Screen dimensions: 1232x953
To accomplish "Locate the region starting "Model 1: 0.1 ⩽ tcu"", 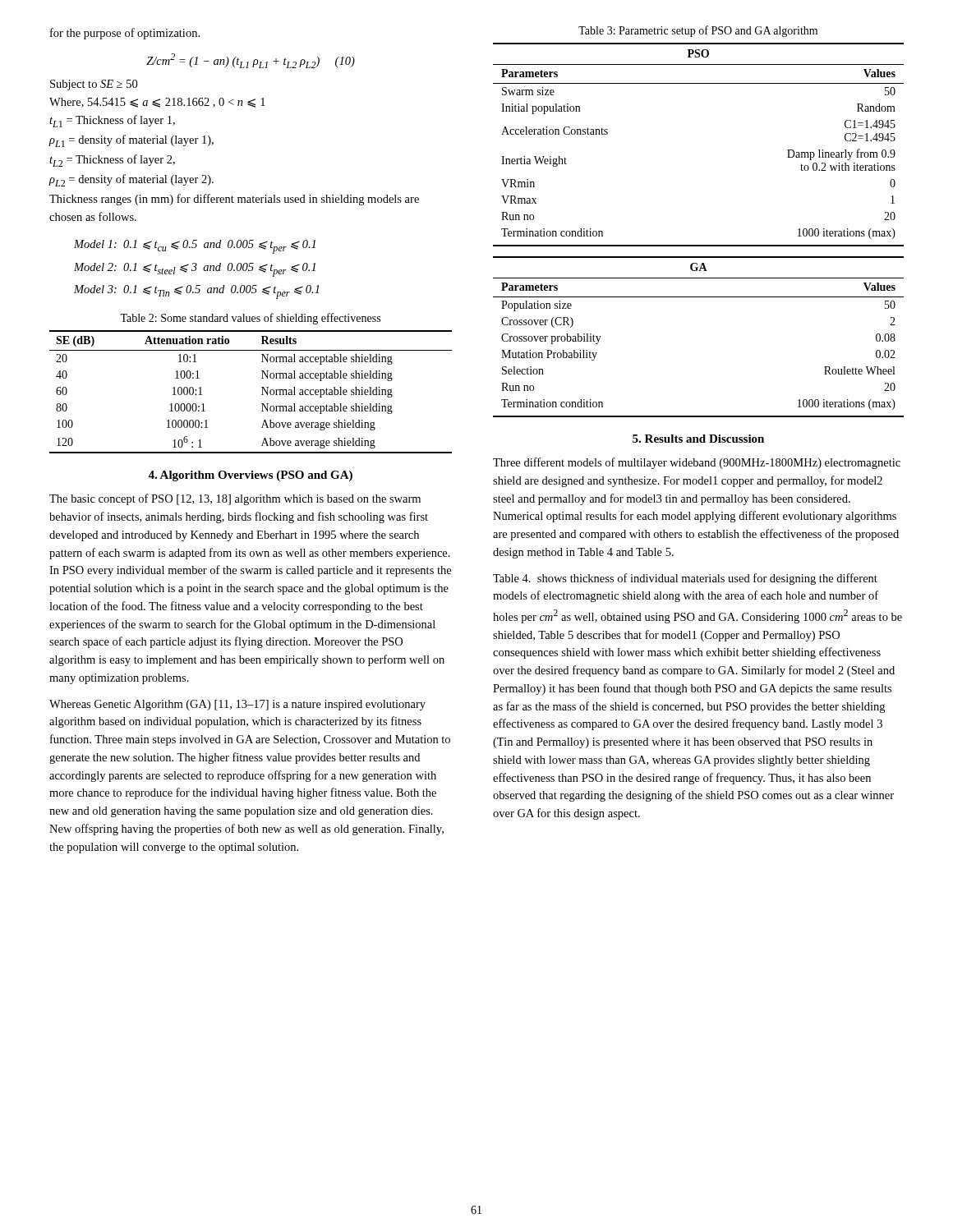I will 197,268.
